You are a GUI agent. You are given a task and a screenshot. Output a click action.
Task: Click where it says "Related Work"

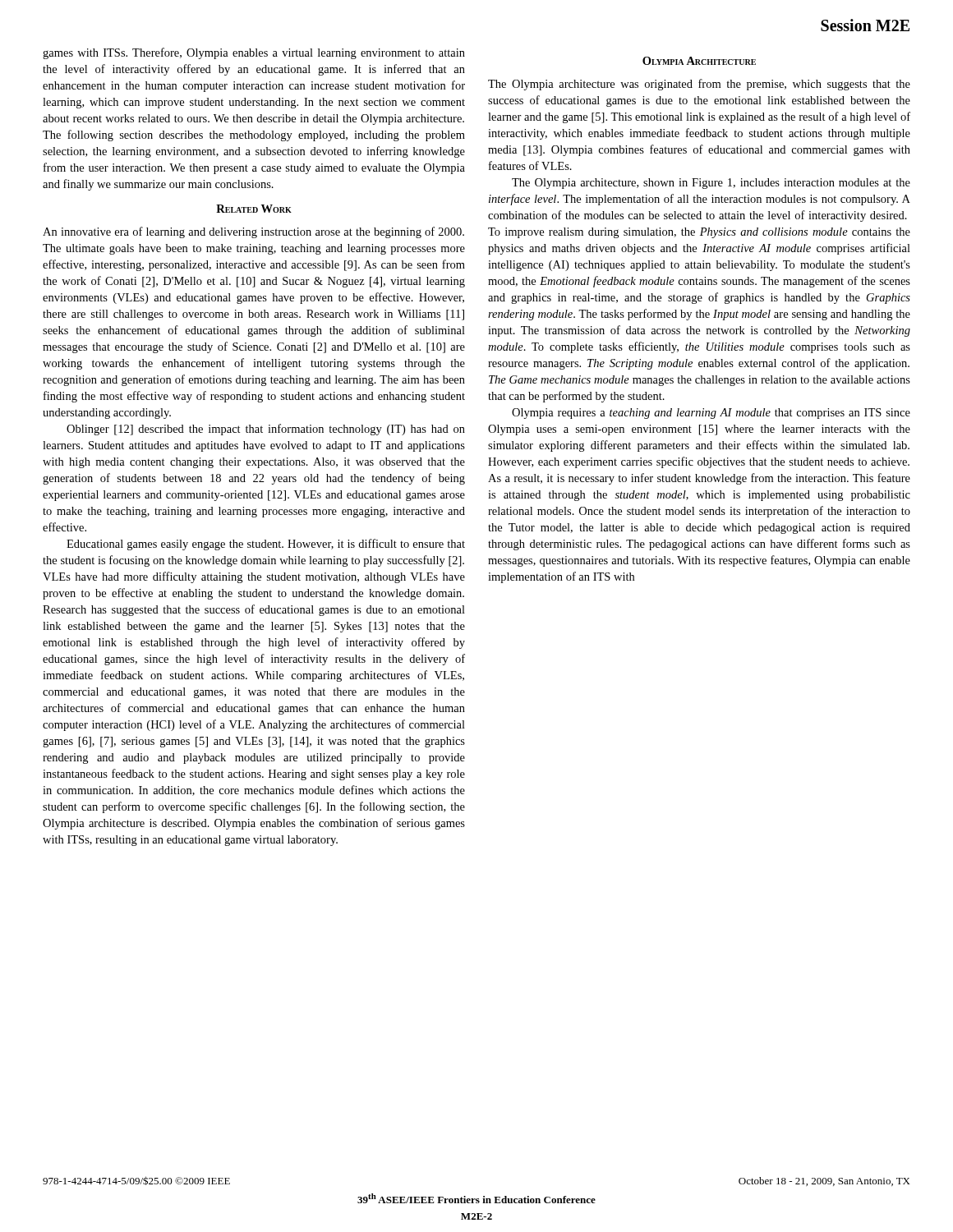click(254, 209)
